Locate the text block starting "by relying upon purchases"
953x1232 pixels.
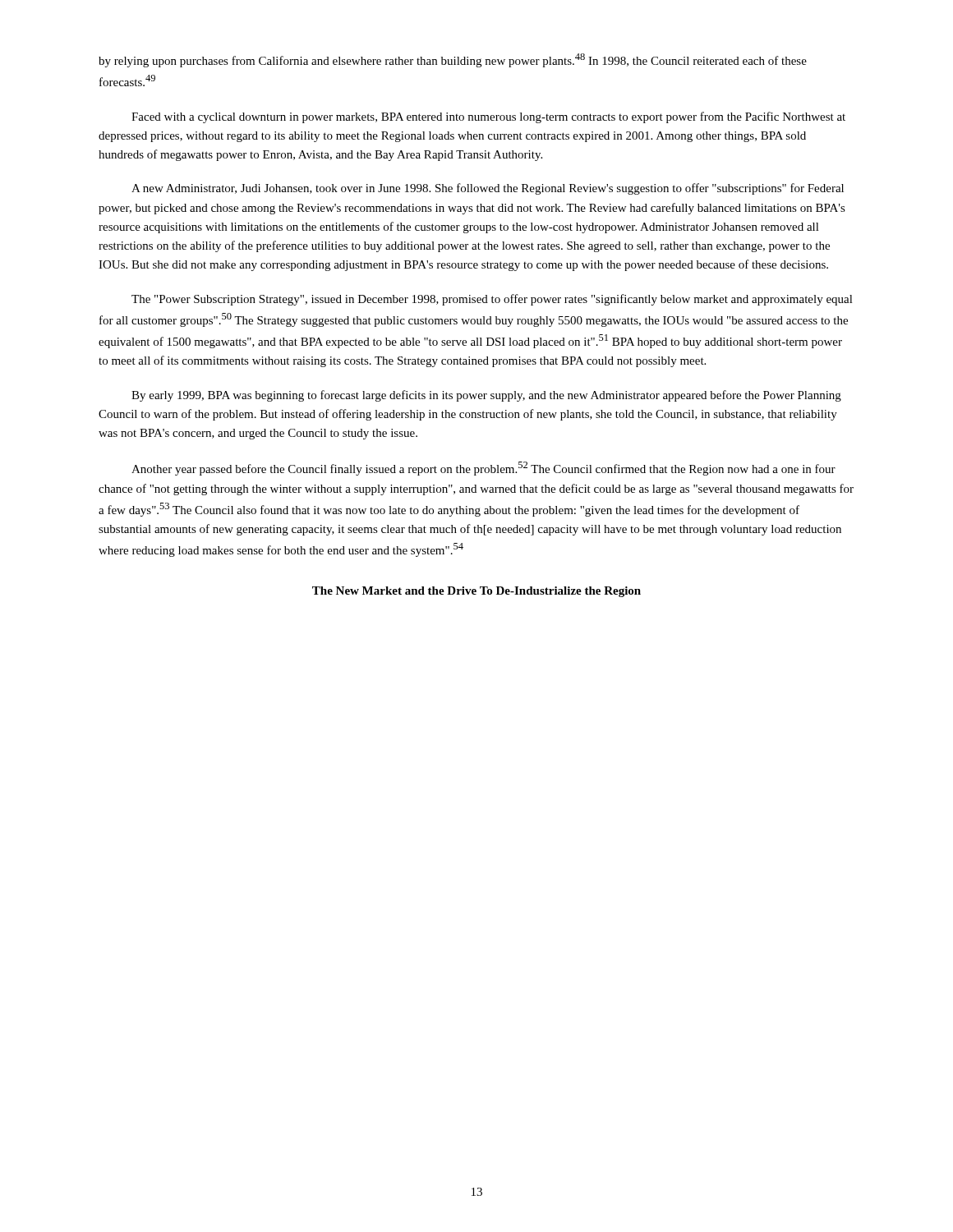[476, 305]
